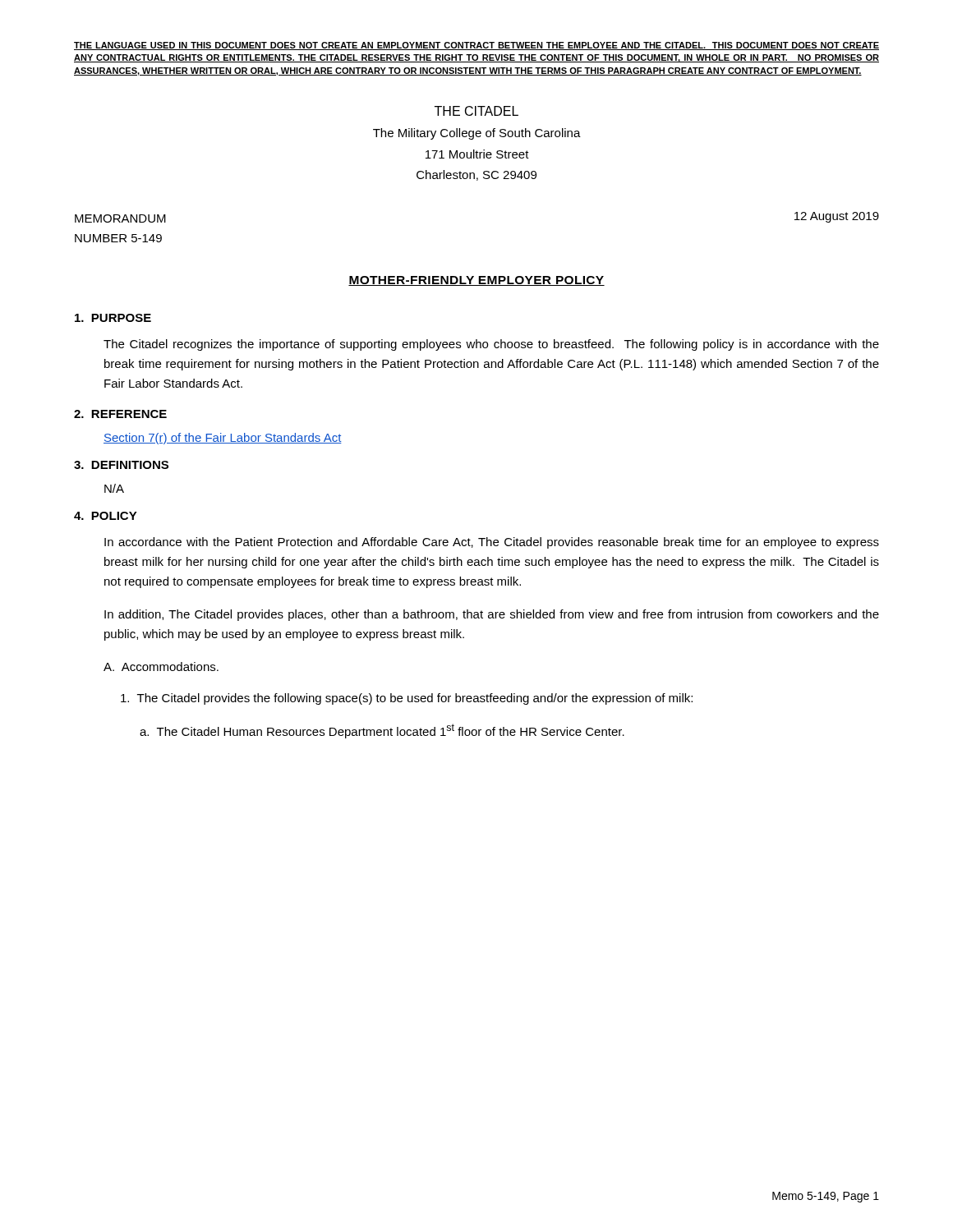953x1232 pixels.
Task: Select the section header with the text "4. POLICY"
Action: click(x=105, y=515)
